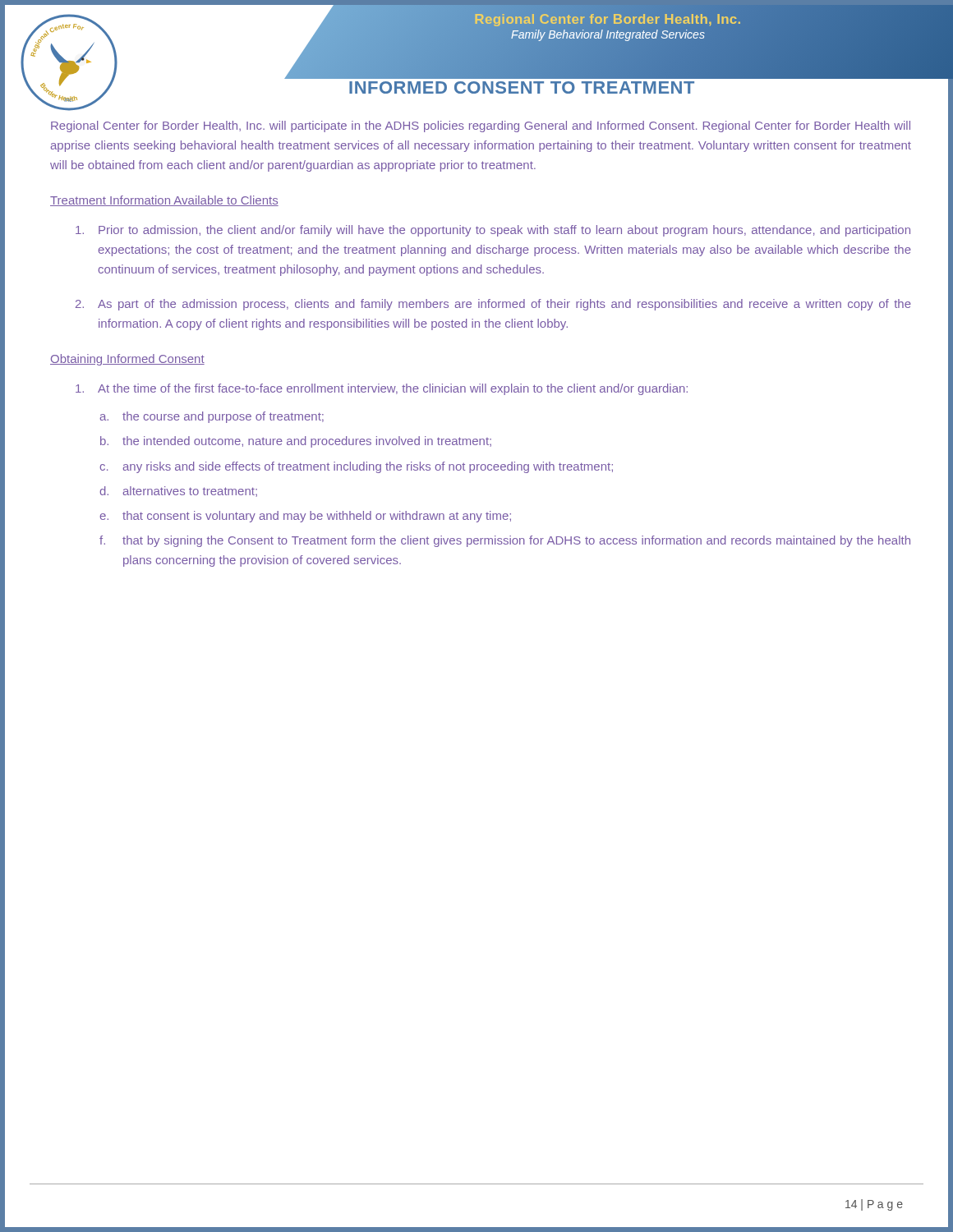
Task: Click on the list item with the text "b. the intended outcome, nature"
Action: click(296, 441)
